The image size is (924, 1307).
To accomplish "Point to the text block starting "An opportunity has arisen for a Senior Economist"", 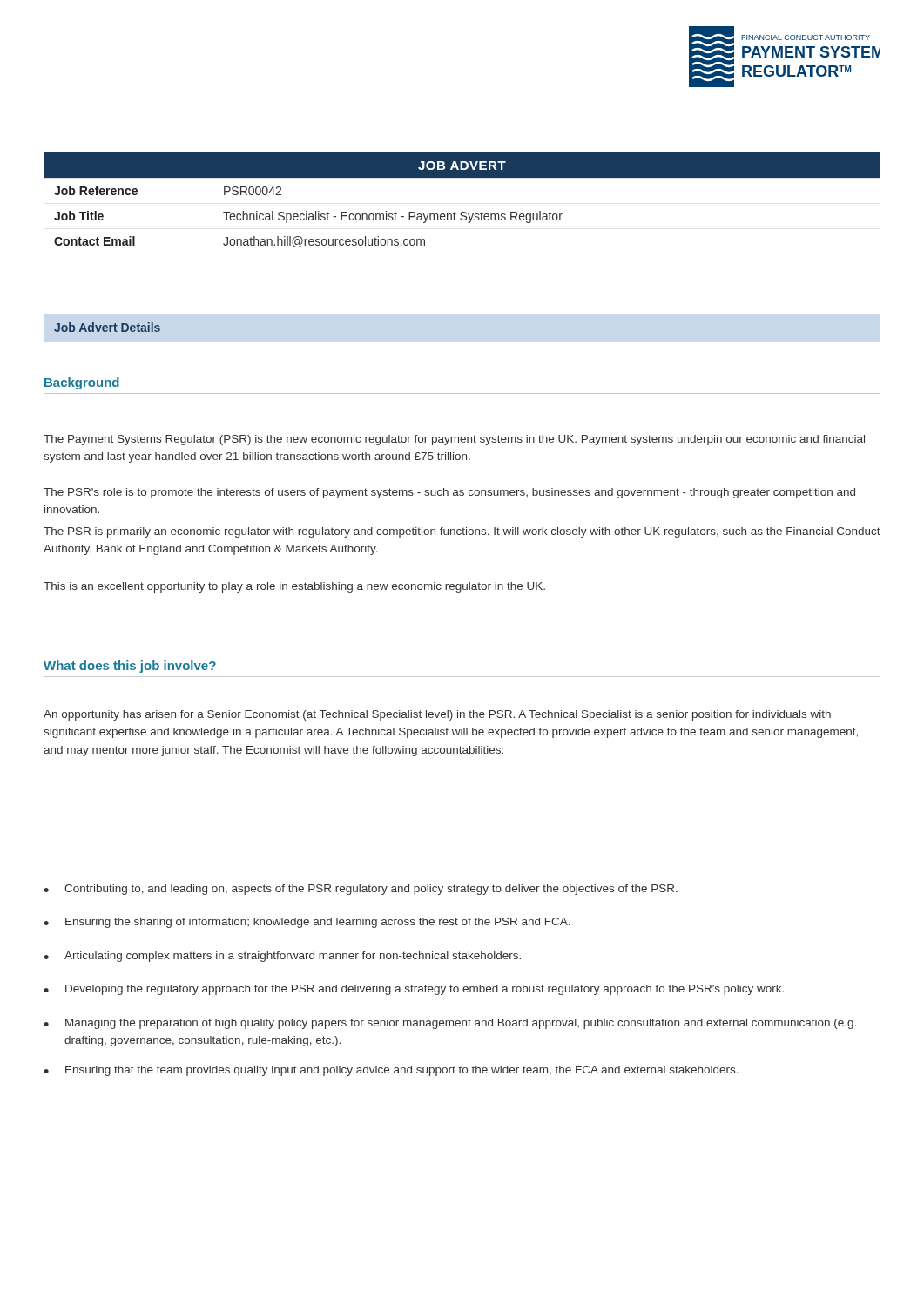I will point(451,732).
